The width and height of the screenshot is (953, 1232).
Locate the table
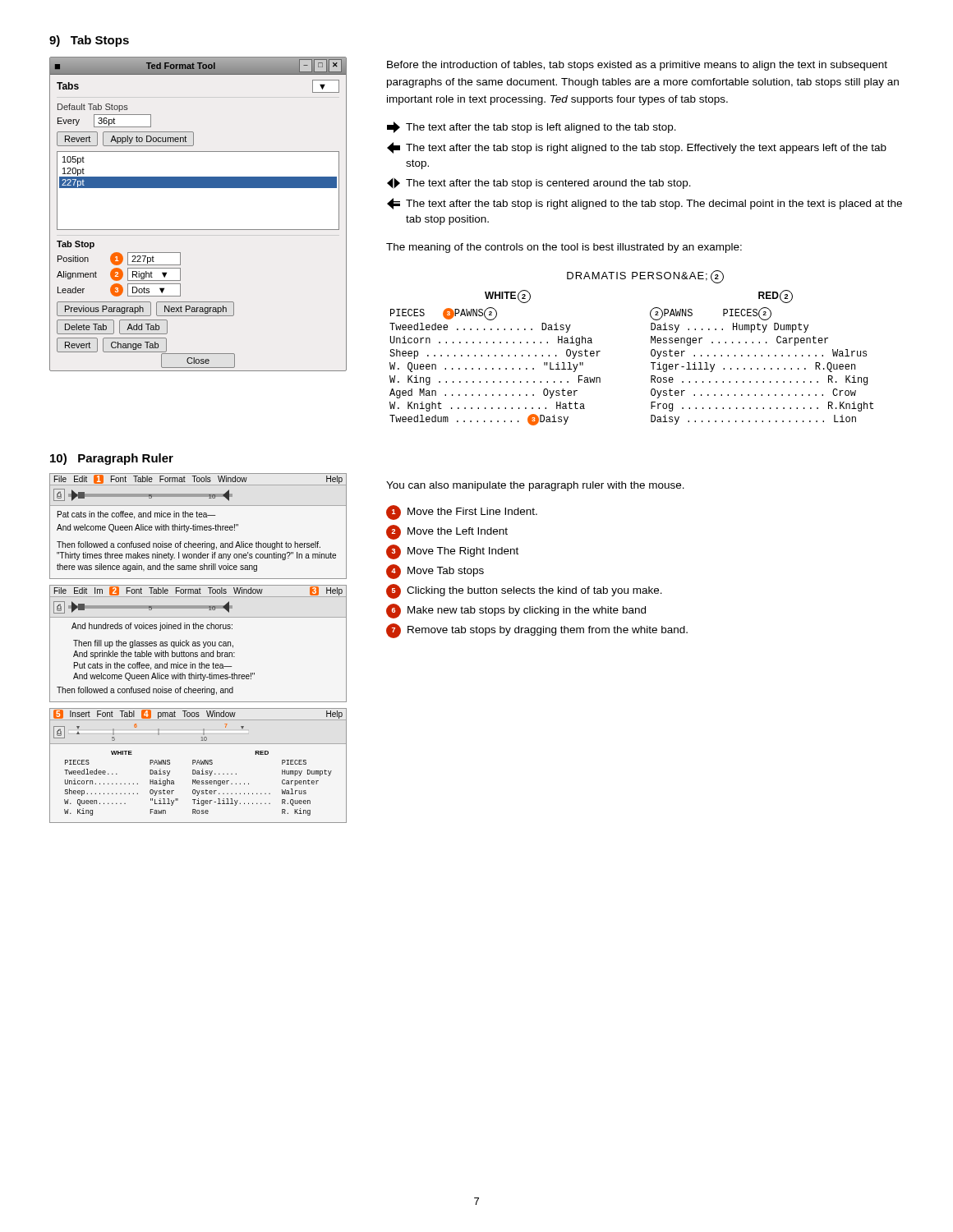645,358
